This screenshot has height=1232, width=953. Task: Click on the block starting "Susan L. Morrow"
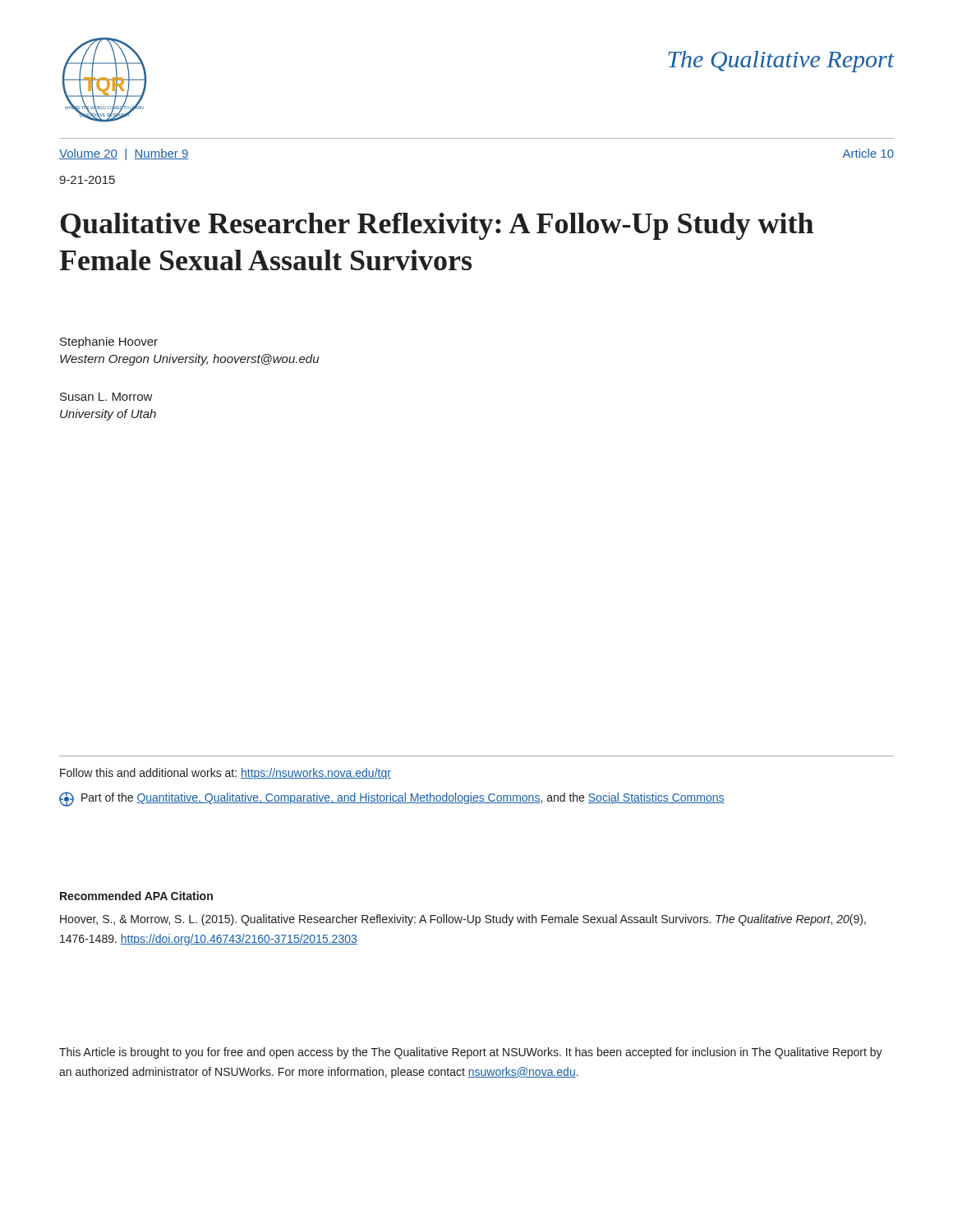[x=106, y=396]
